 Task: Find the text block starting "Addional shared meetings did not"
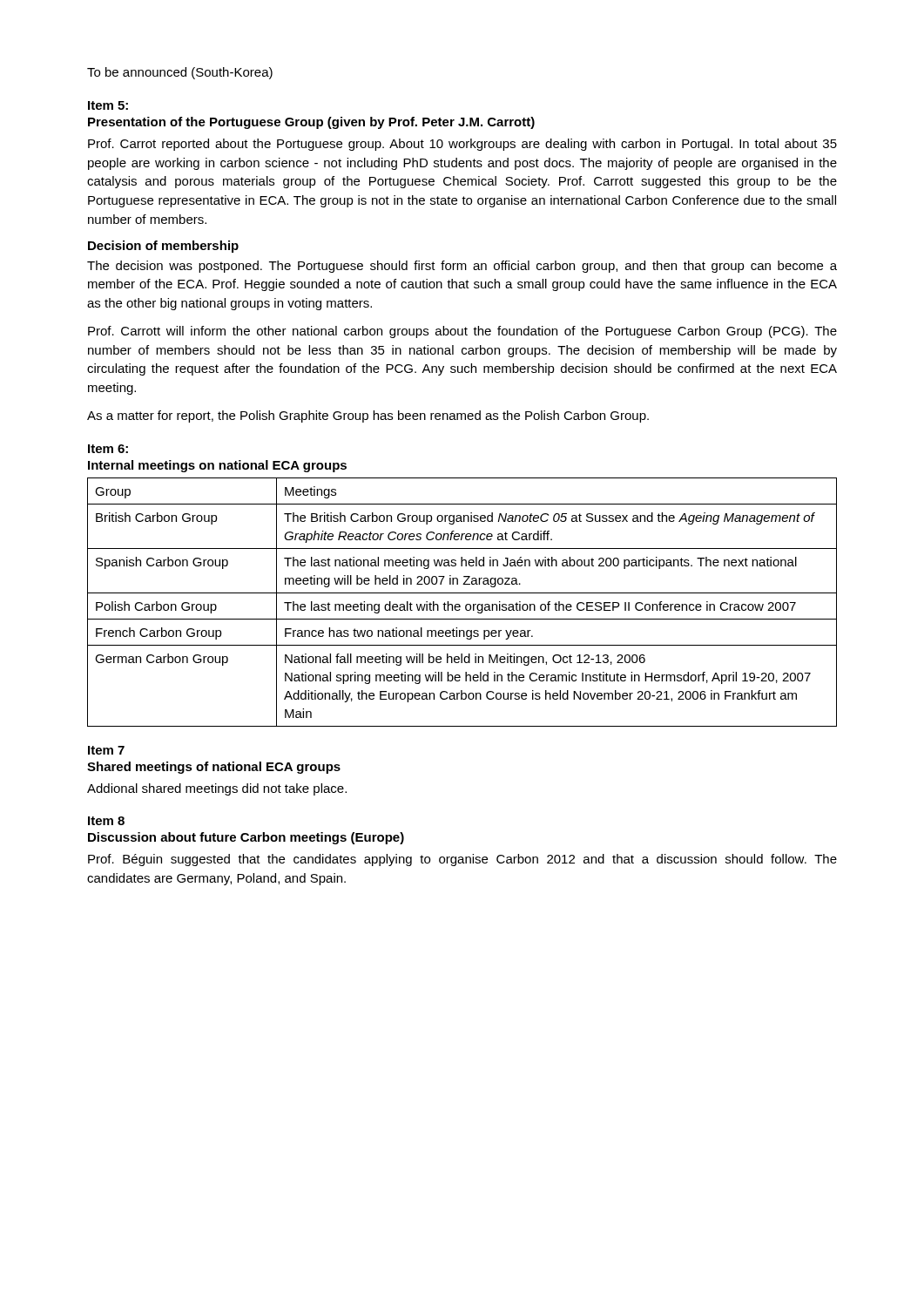tap(217, 788)
